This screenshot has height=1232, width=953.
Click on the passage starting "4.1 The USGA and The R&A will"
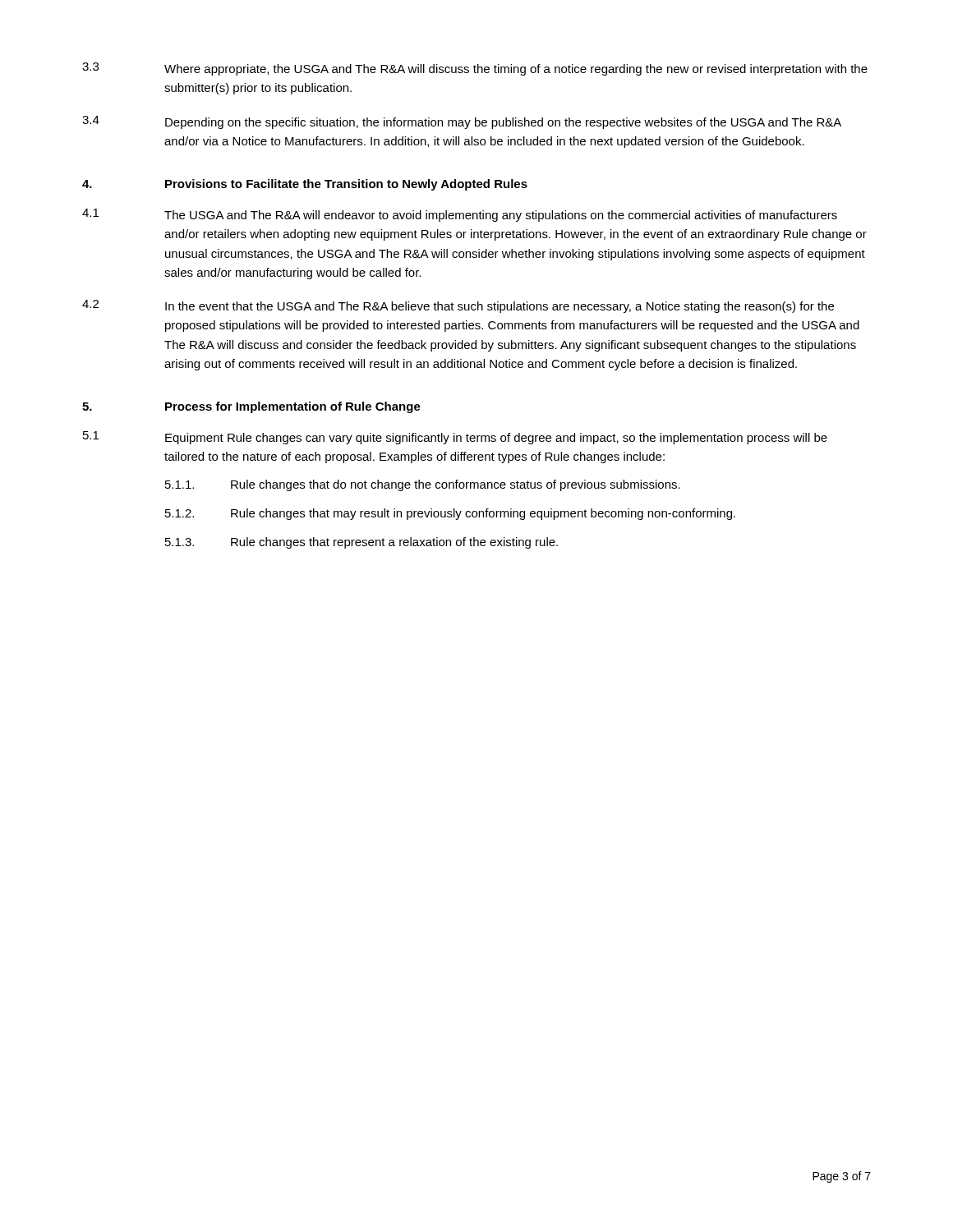coord(476,244)
